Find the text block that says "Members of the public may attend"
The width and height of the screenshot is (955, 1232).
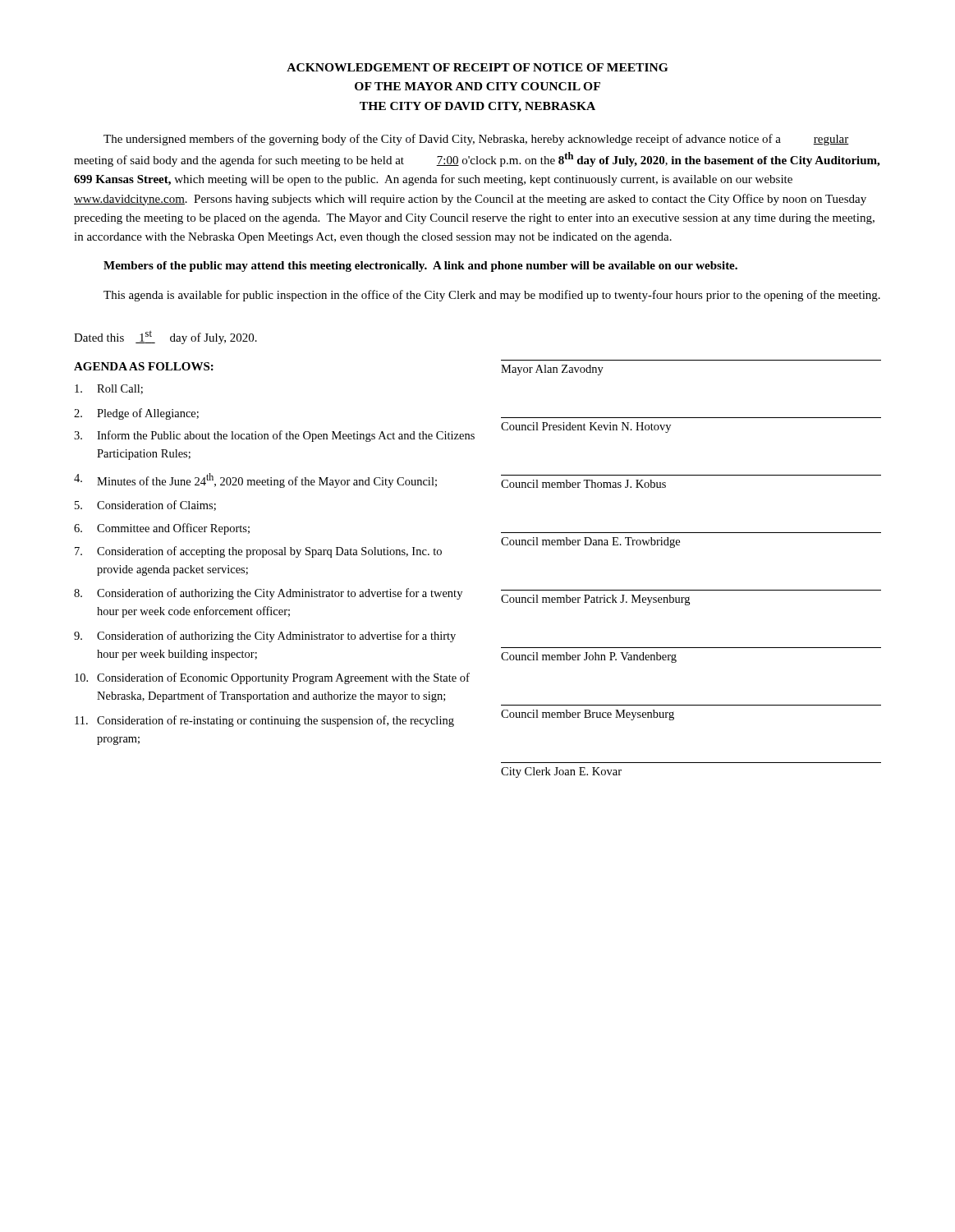click(421, 265)
